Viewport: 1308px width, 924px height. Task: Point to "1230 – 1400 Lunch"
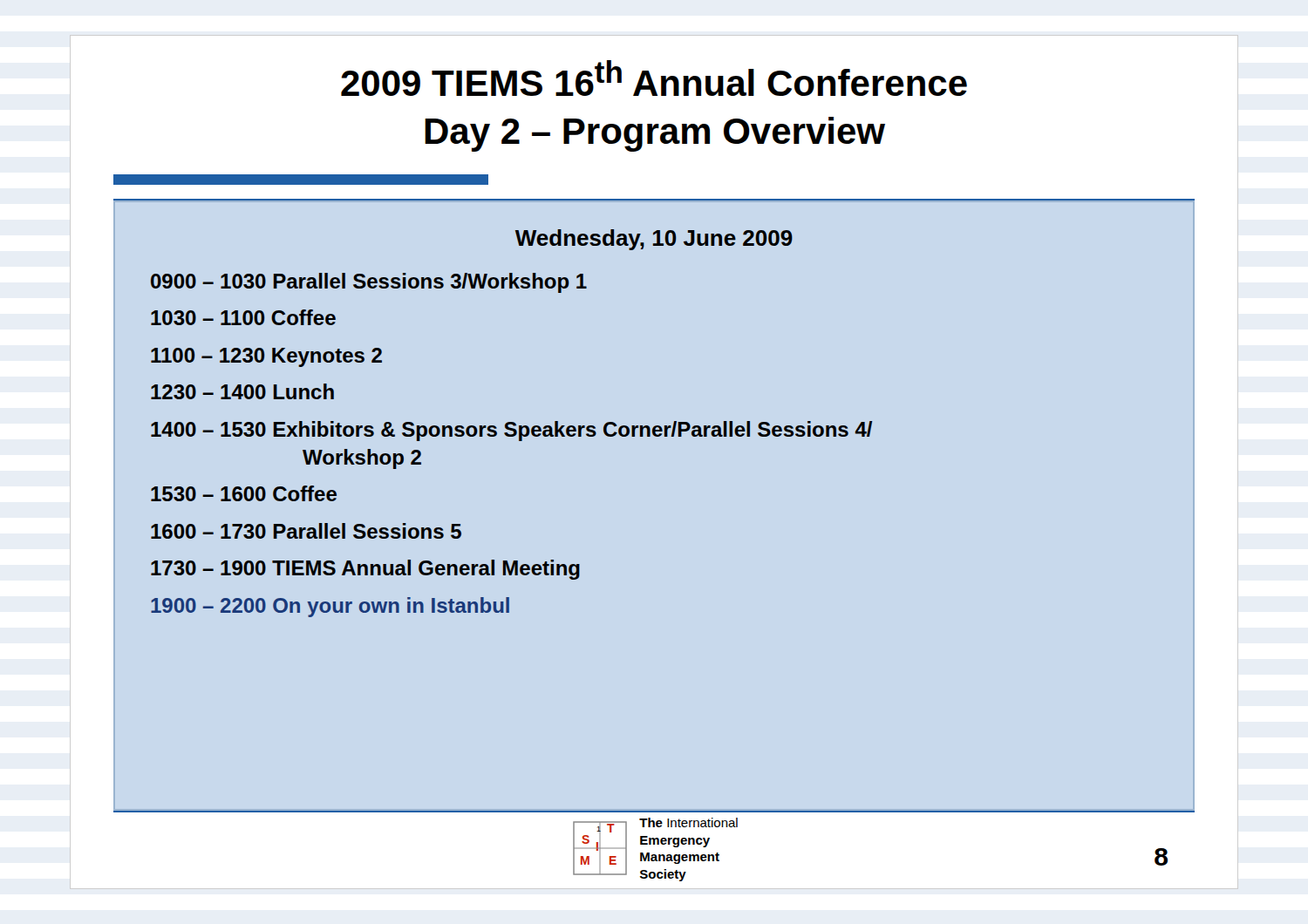[x=243, y=392]
